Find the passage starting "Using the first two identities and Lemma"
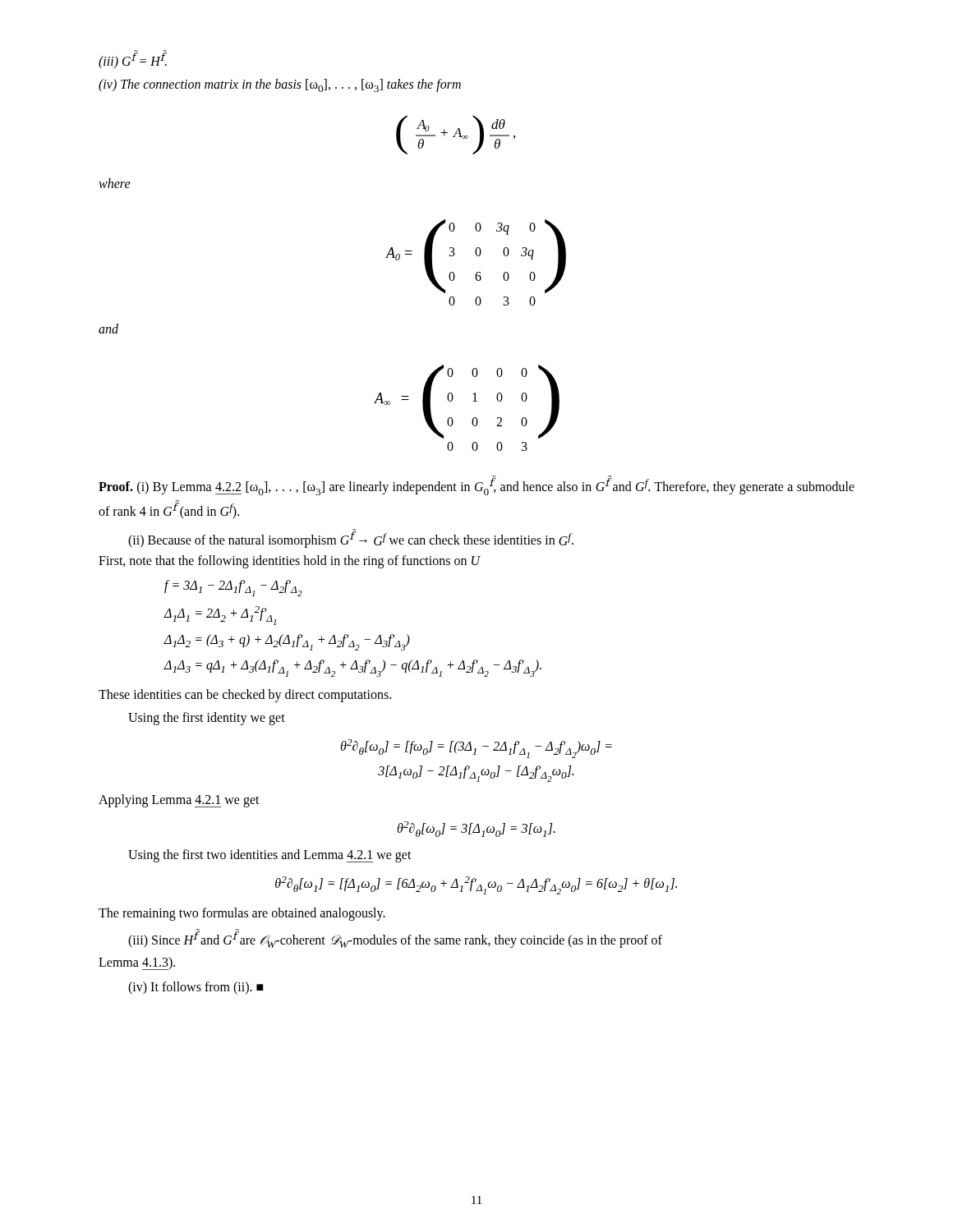Screen dimensions: 1232x953 click(270, 855)
